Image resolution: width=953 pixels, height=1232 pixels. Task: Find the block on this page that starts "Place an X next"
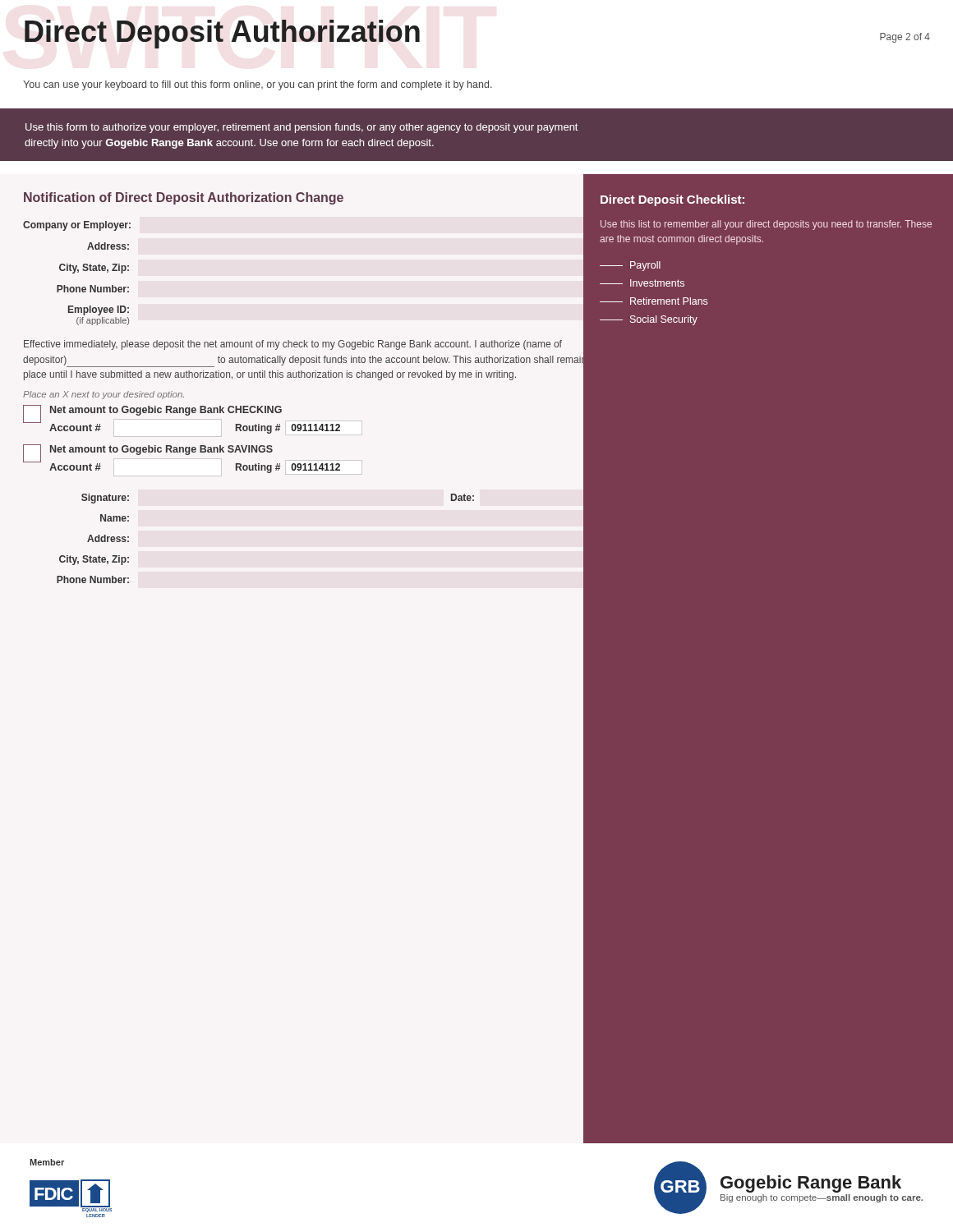(104, 394)
